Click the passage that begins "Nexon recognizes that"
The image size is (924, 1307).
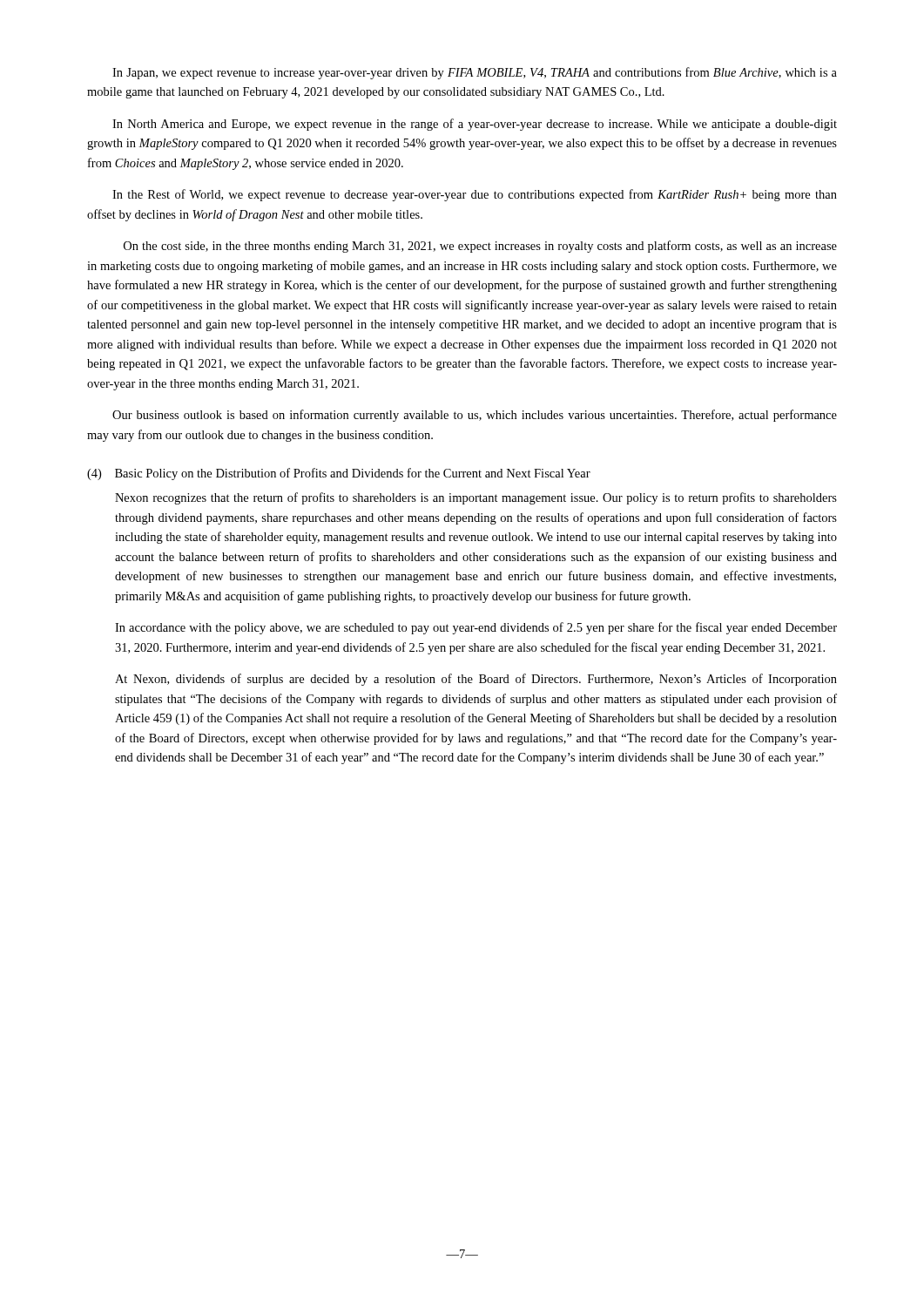click(476, 547)
